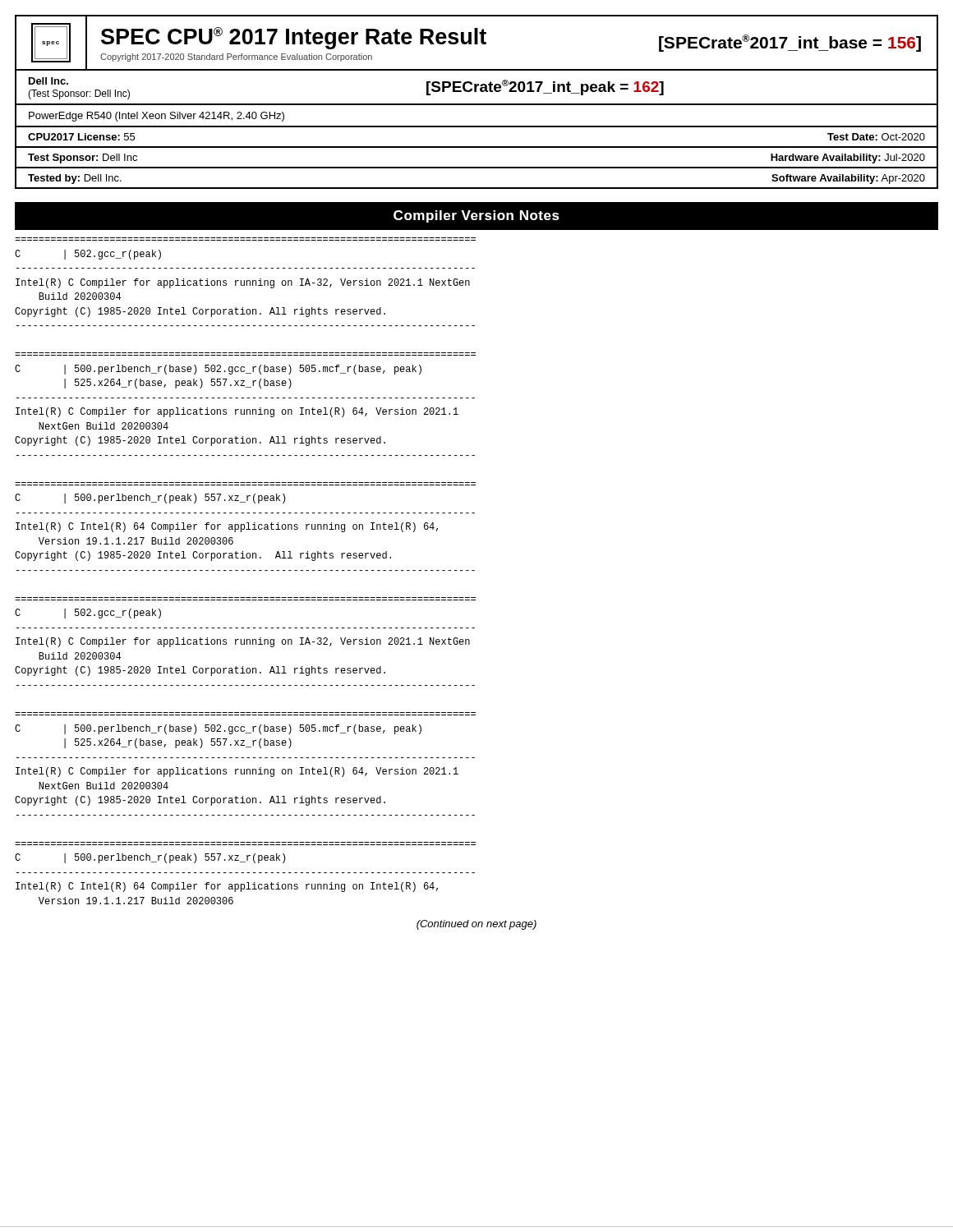Viewport: 953px width, 1232px height.
Task: Find the title that reads "SPEC CPU® 2017 Integer Rate Result"
Action: (x=365, y=43)
